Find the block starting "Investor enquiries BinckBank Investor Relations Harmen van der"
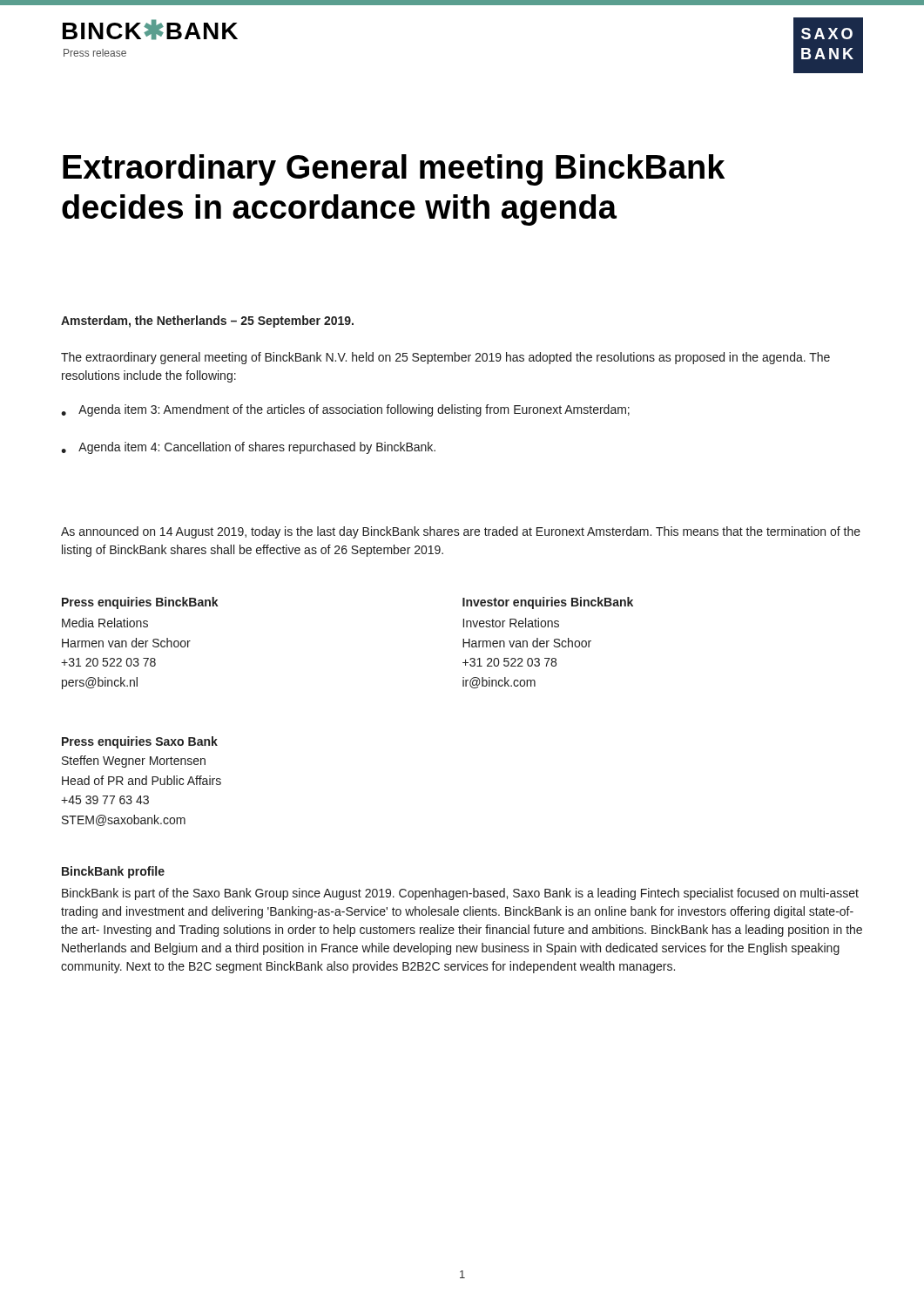The height and width of the screenshot is (1307, 924). click(x=548, y=603)
